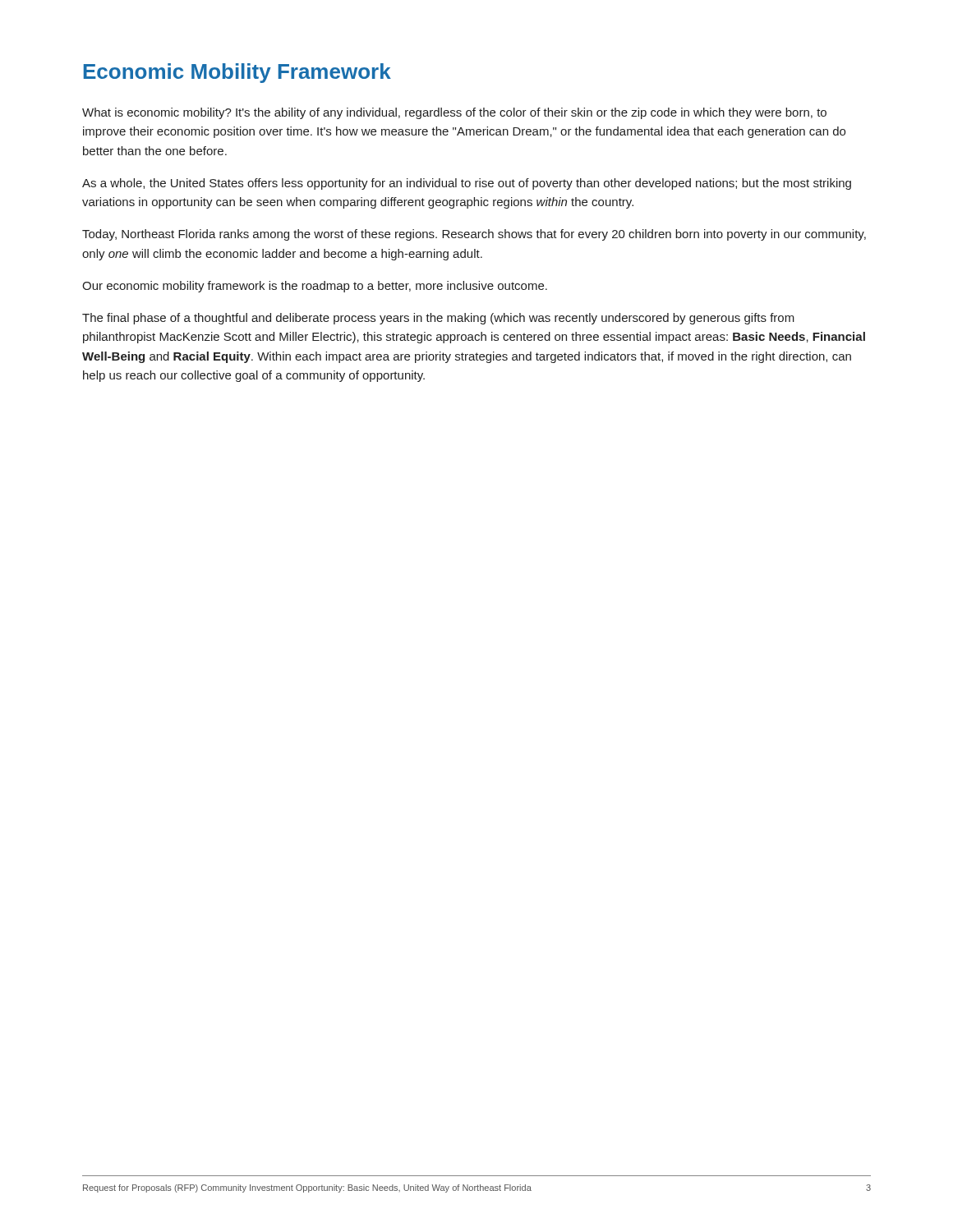The image size is (953, 1232).
Task: Locate the text block that reads "What is economic mobility? It's the ability"
Action: [x=476, y=132]
